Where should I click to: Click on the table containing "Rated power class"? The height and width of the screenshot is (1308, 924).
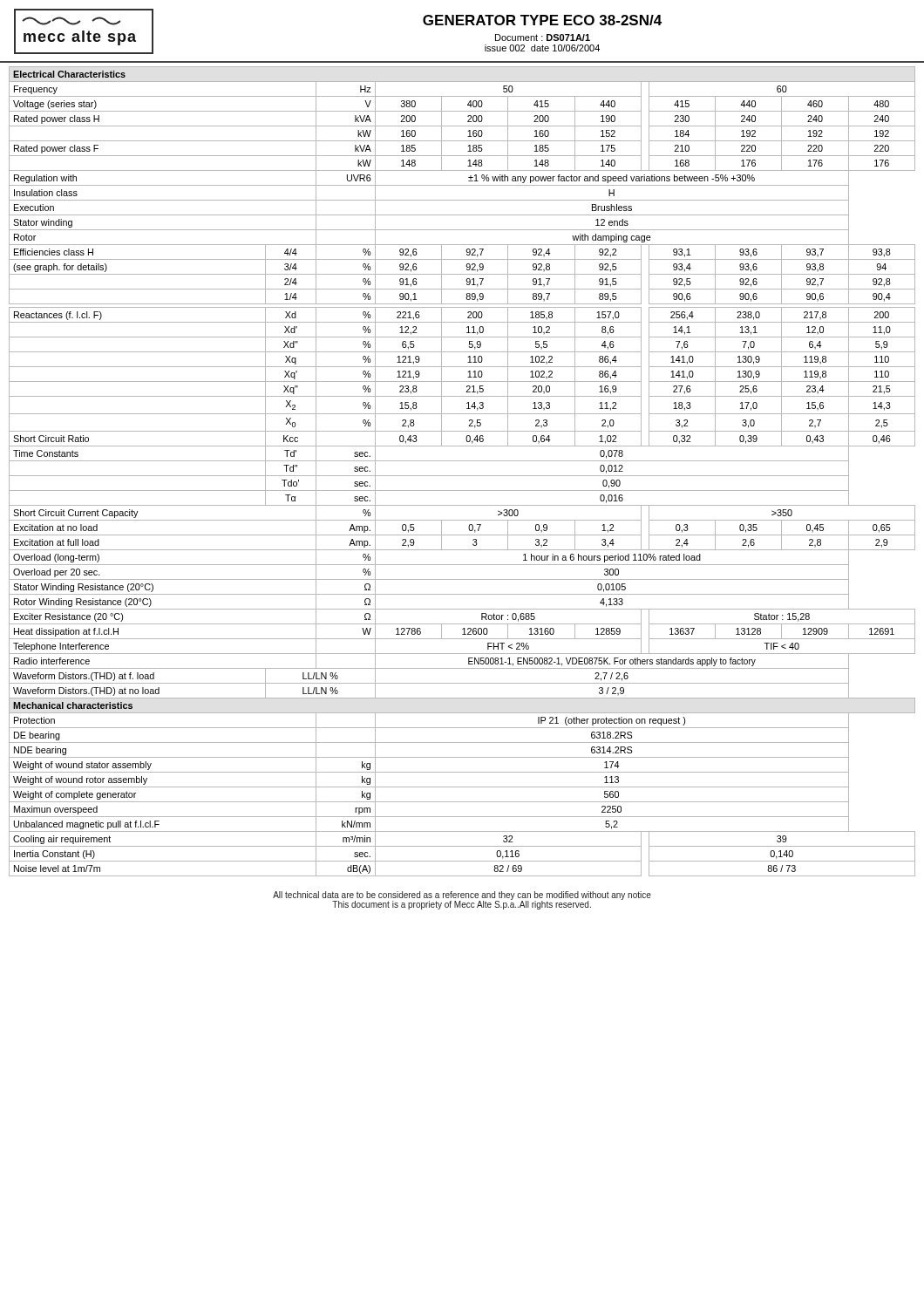462,470
